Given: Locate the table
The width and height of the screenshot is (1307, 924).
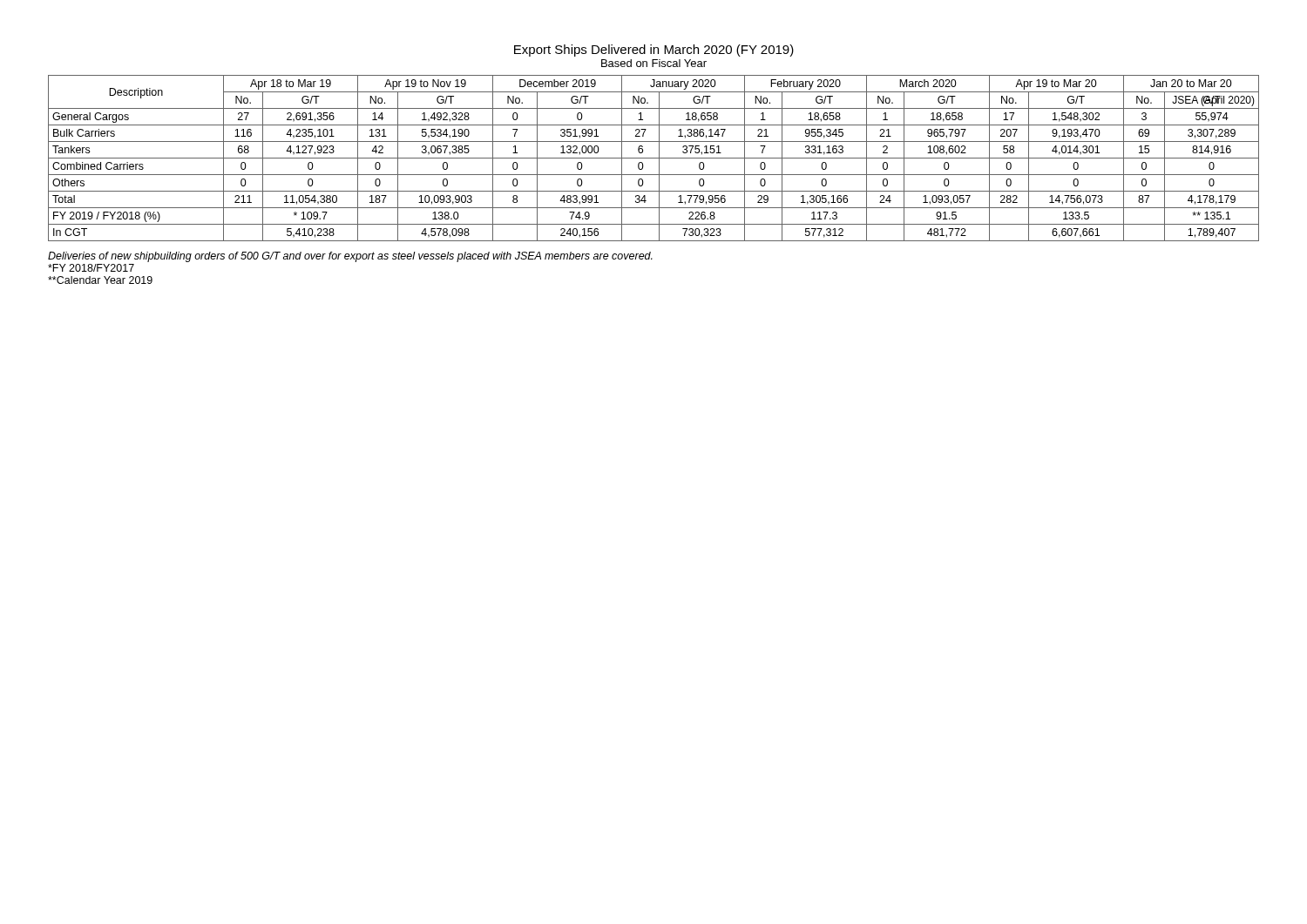Looking at the screenshot, I should pyautogui.click(x=654, y=158).
